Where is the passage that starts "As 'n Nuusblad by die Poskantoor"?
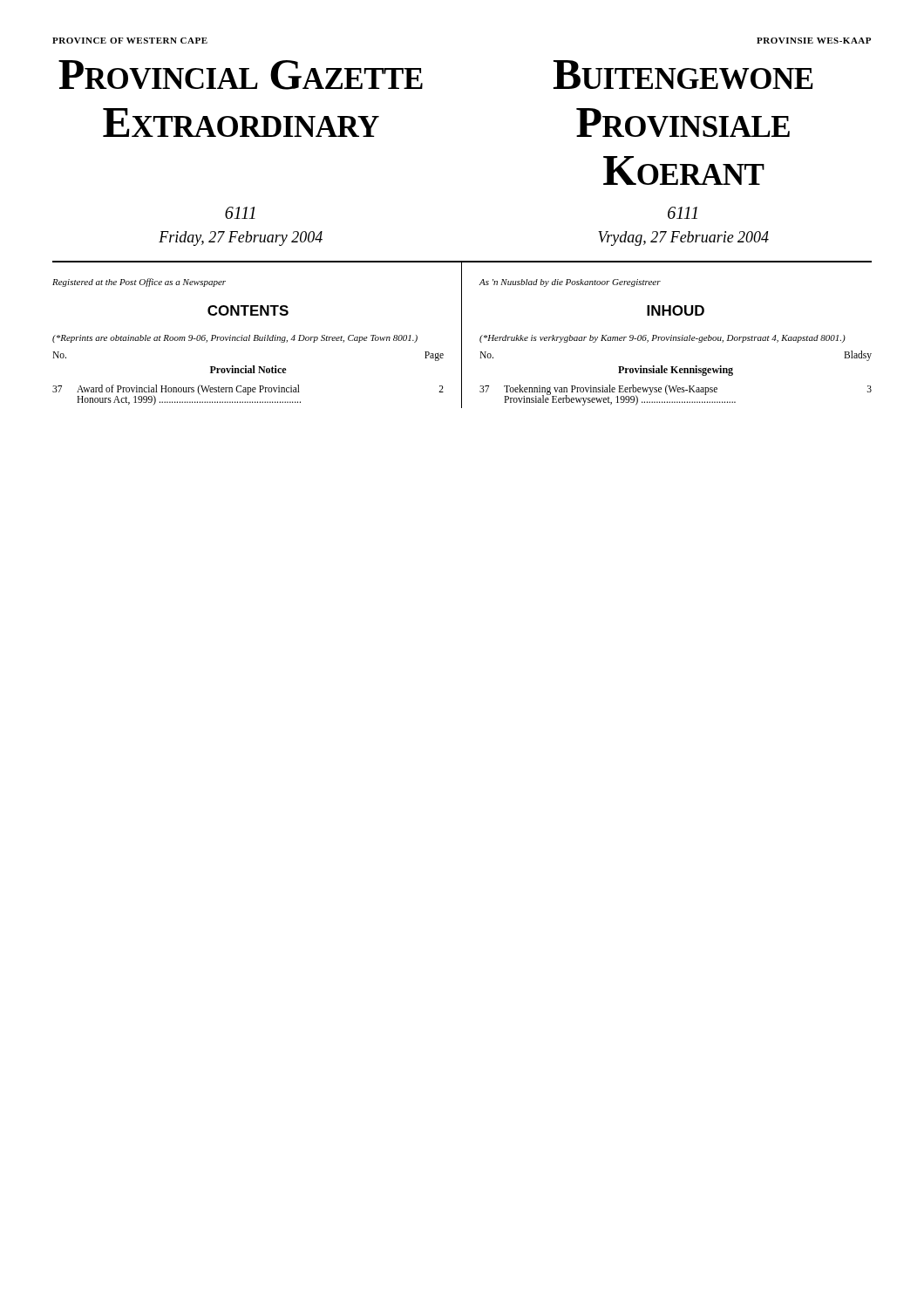924x1308 pixels. coord(570,282)
